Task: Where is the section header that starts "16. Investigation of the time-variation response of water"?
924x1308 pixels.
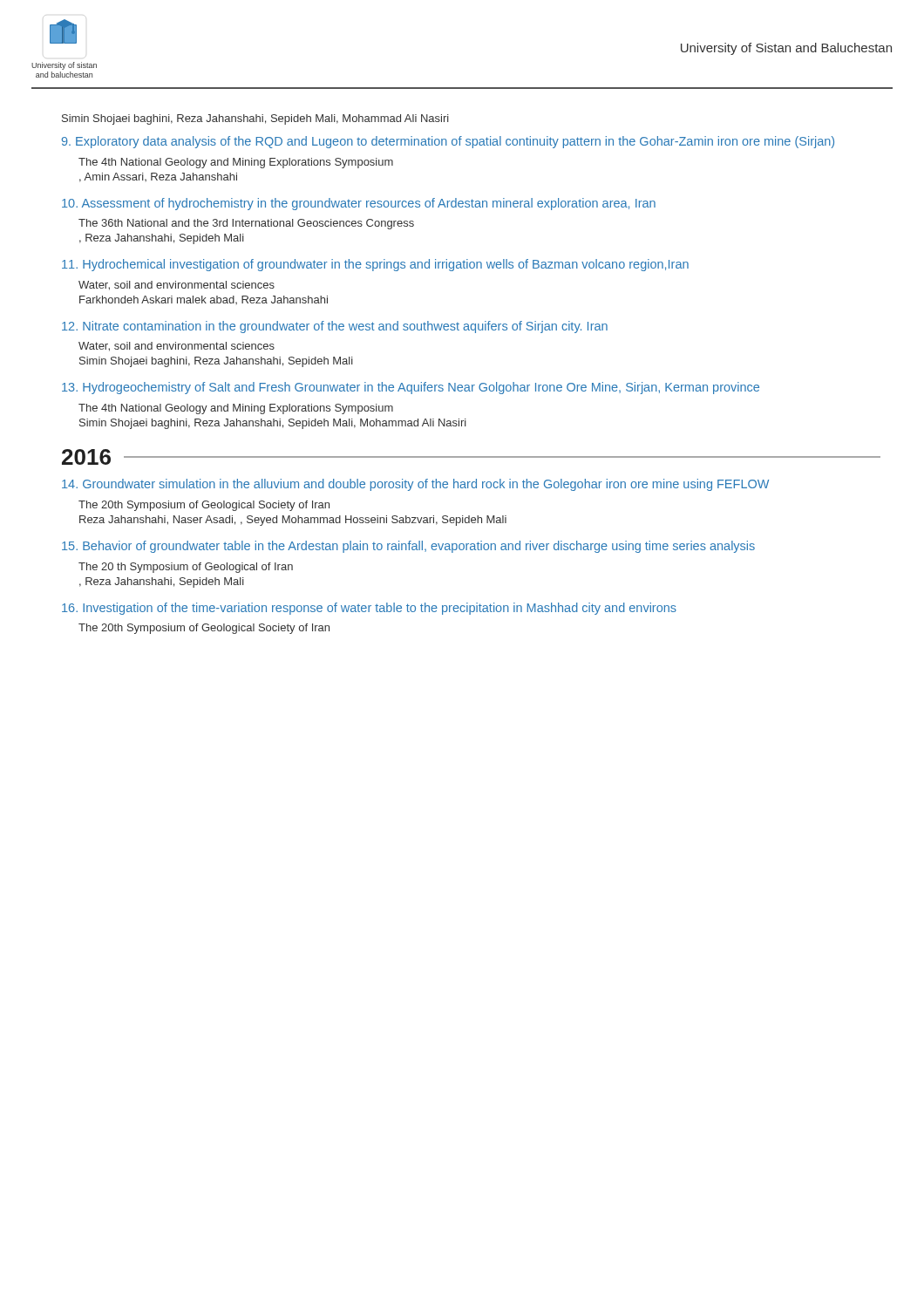Action: coord(369,607)
